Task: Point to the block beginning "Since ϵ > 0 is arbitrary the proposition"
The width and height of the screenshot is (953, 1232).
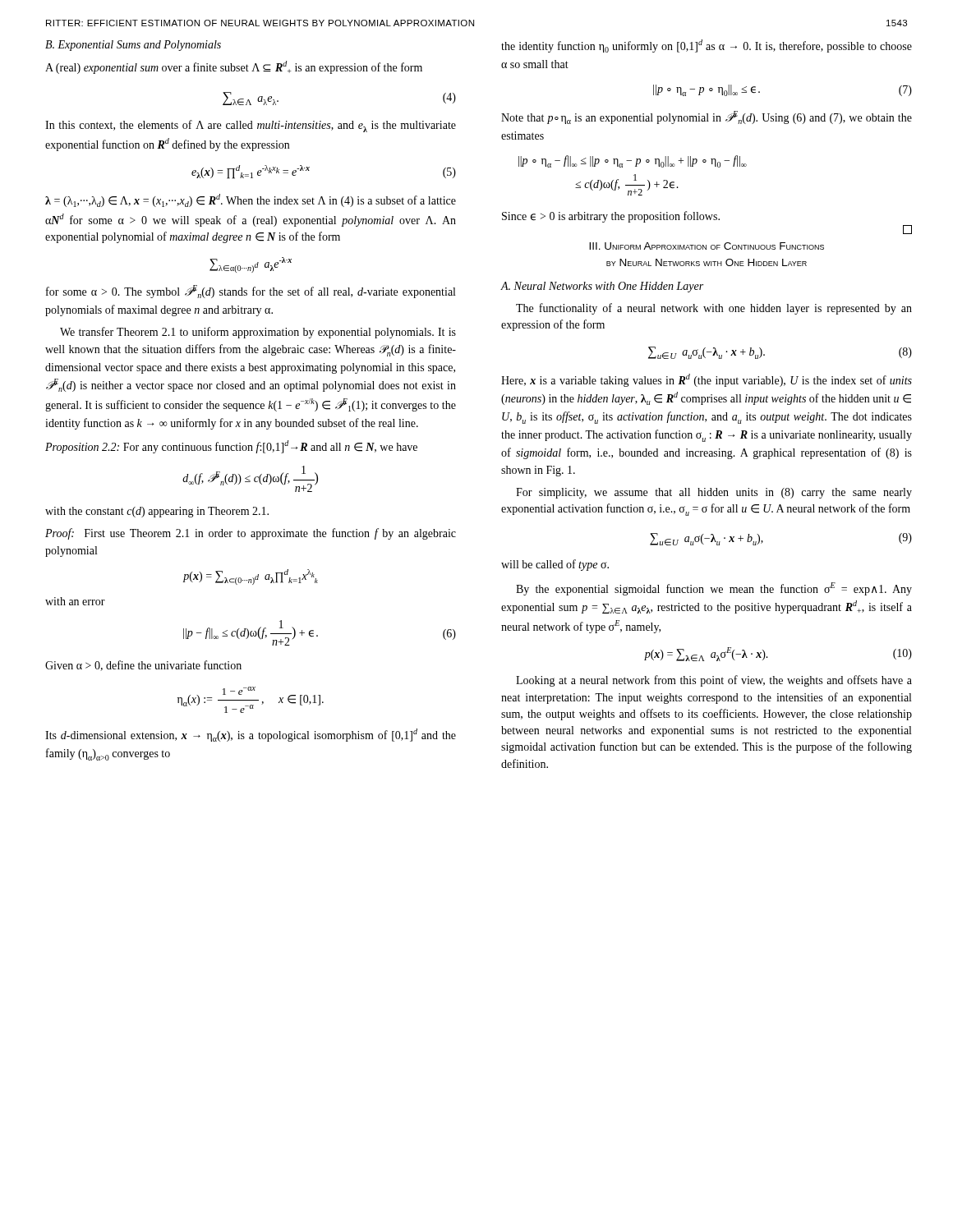Action: [707, 218]
